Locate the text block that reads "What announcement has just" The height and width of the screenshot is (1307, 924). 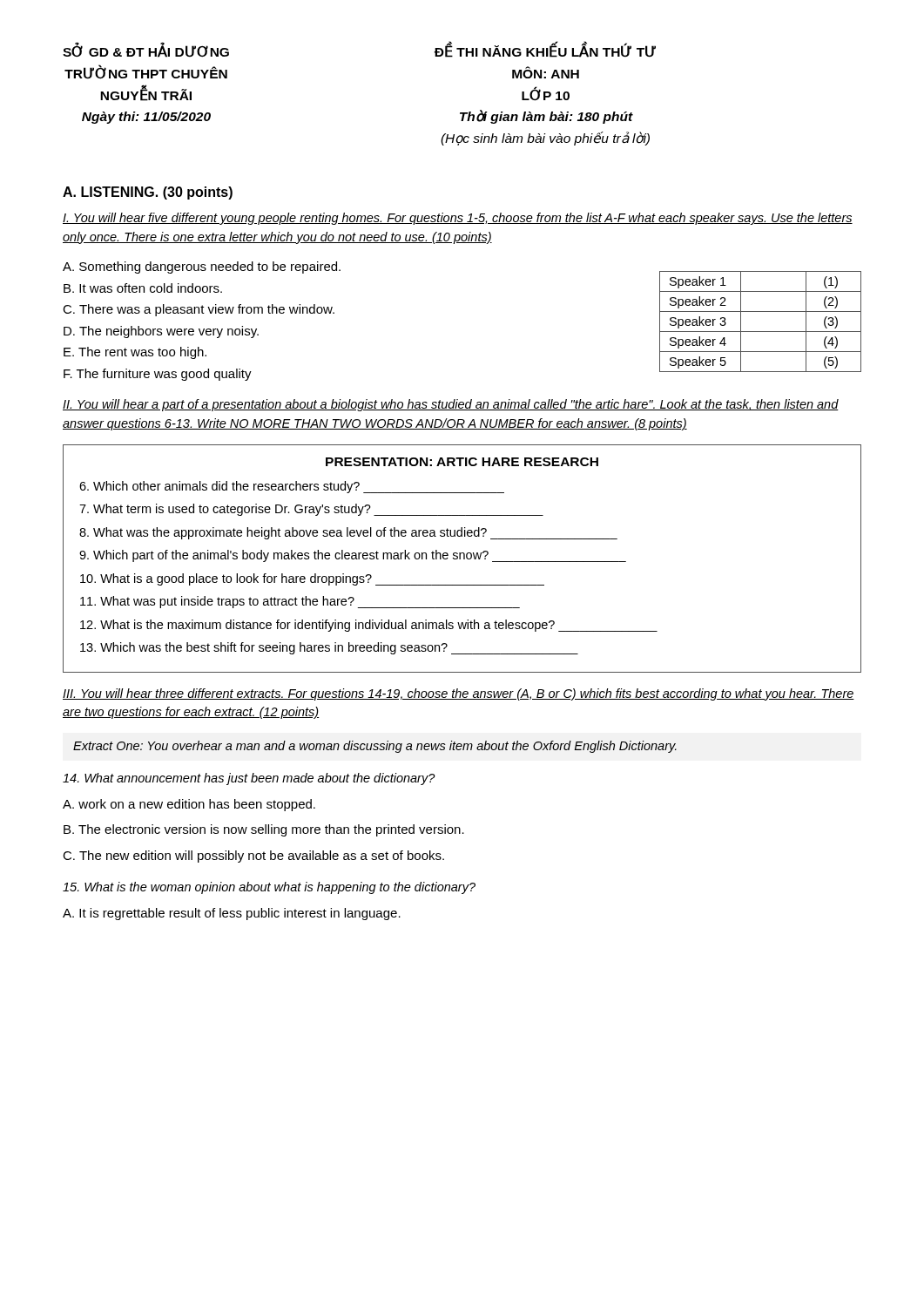[249, 778]
